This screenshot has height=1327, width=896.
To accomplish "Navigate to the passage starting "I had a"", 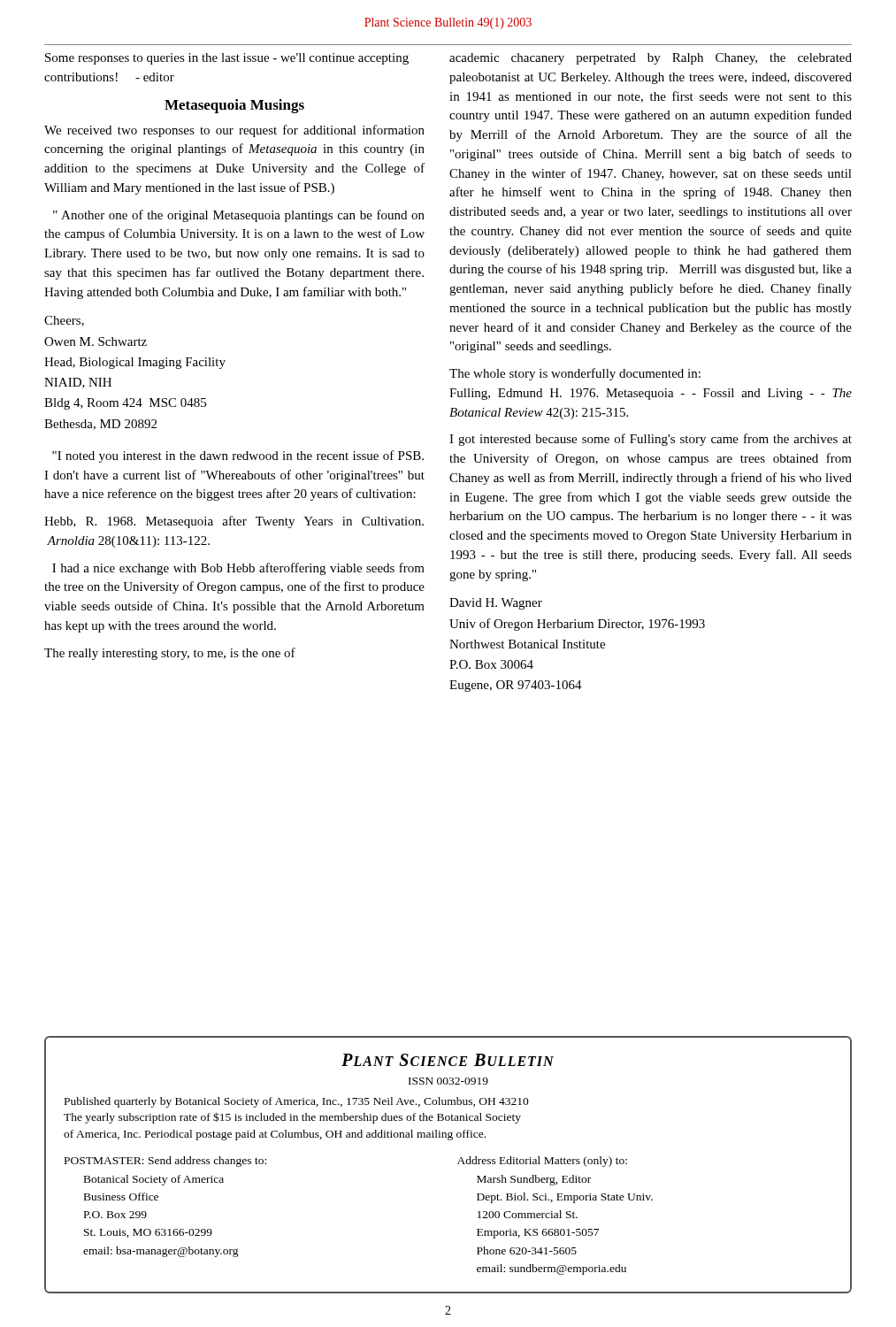I will coord(234,597).
